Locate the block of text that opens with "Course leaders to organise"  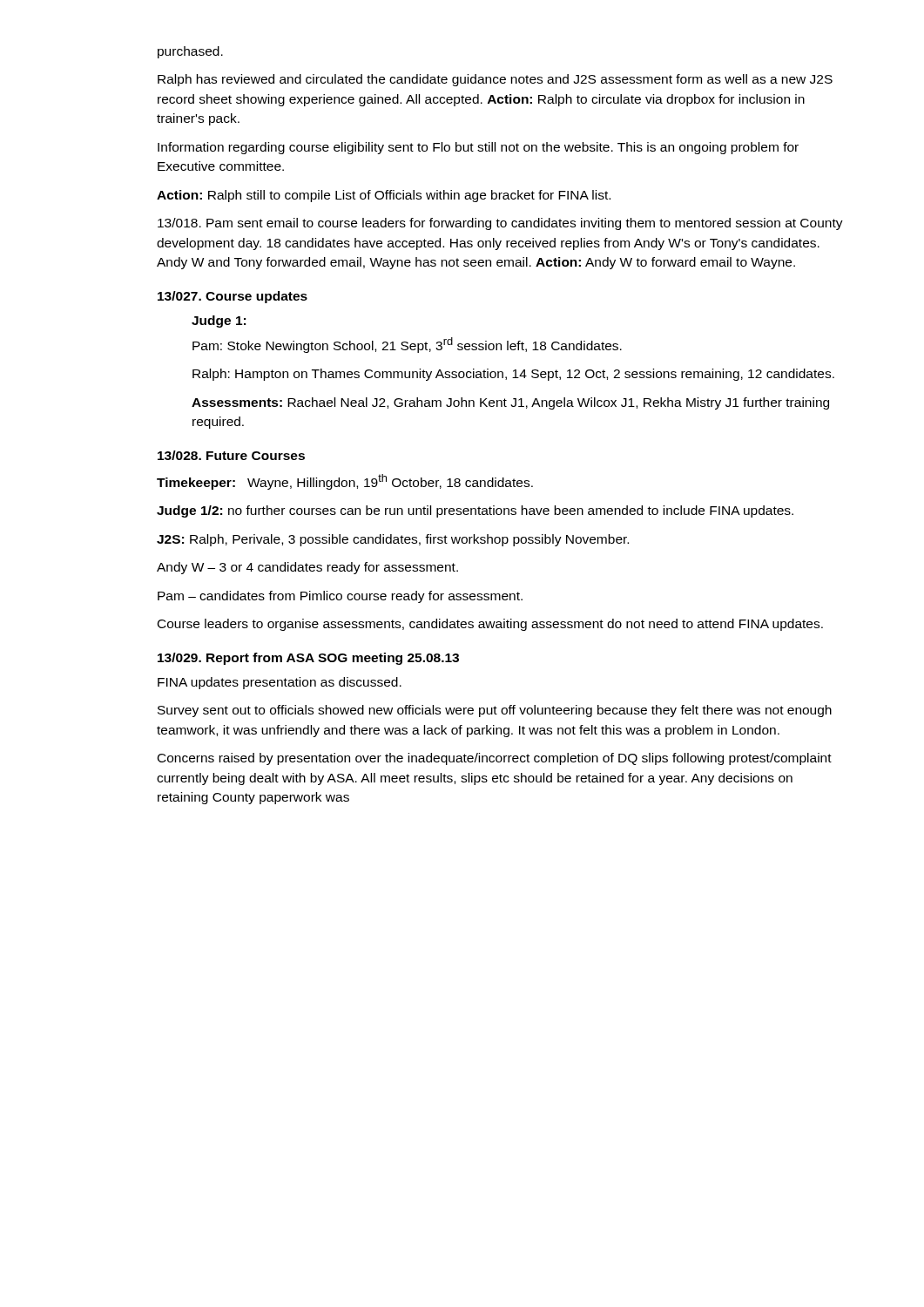point(501,624)
